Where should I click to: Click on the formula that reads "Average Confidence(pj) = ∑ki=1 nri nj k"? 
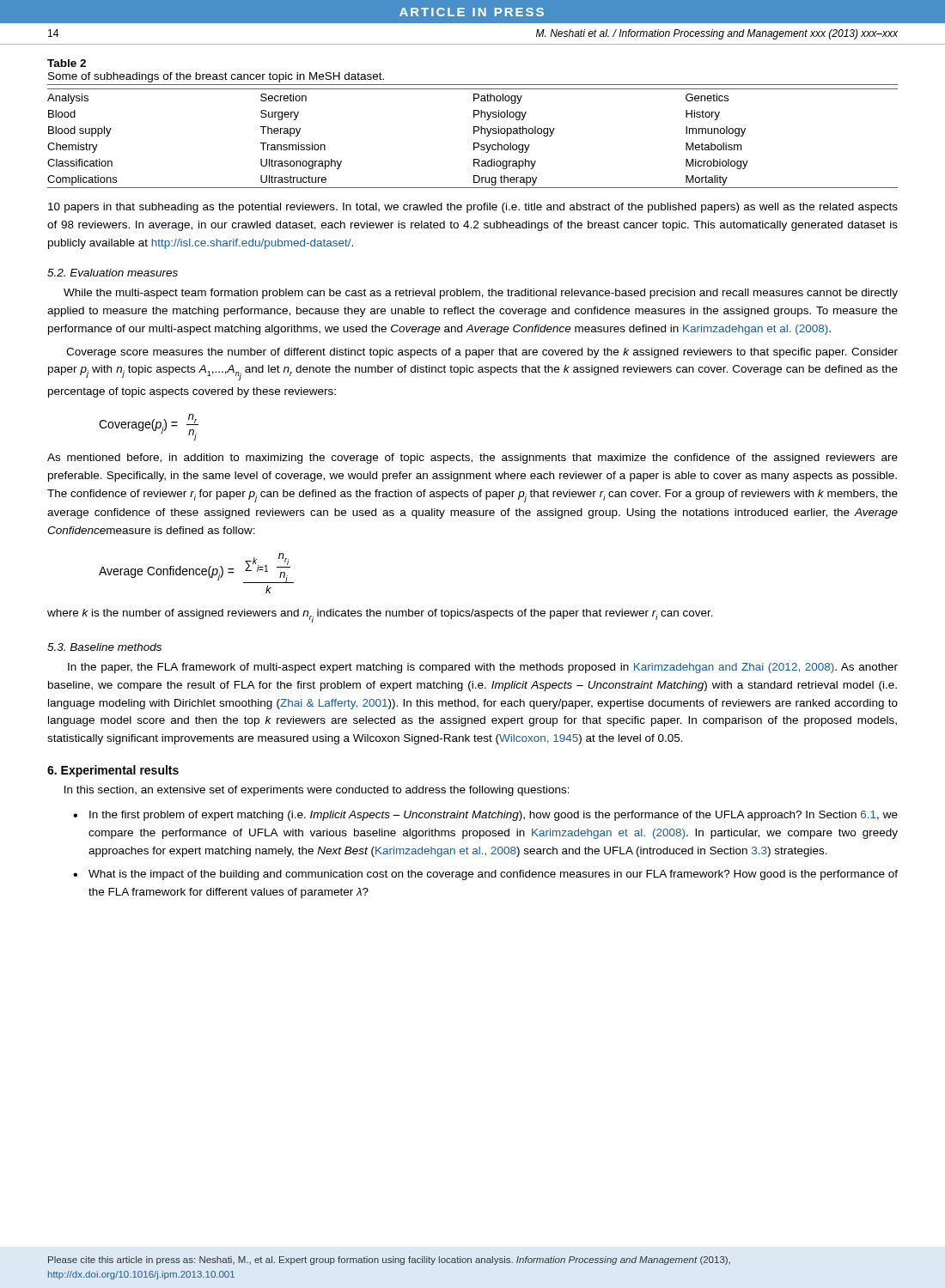196,573
